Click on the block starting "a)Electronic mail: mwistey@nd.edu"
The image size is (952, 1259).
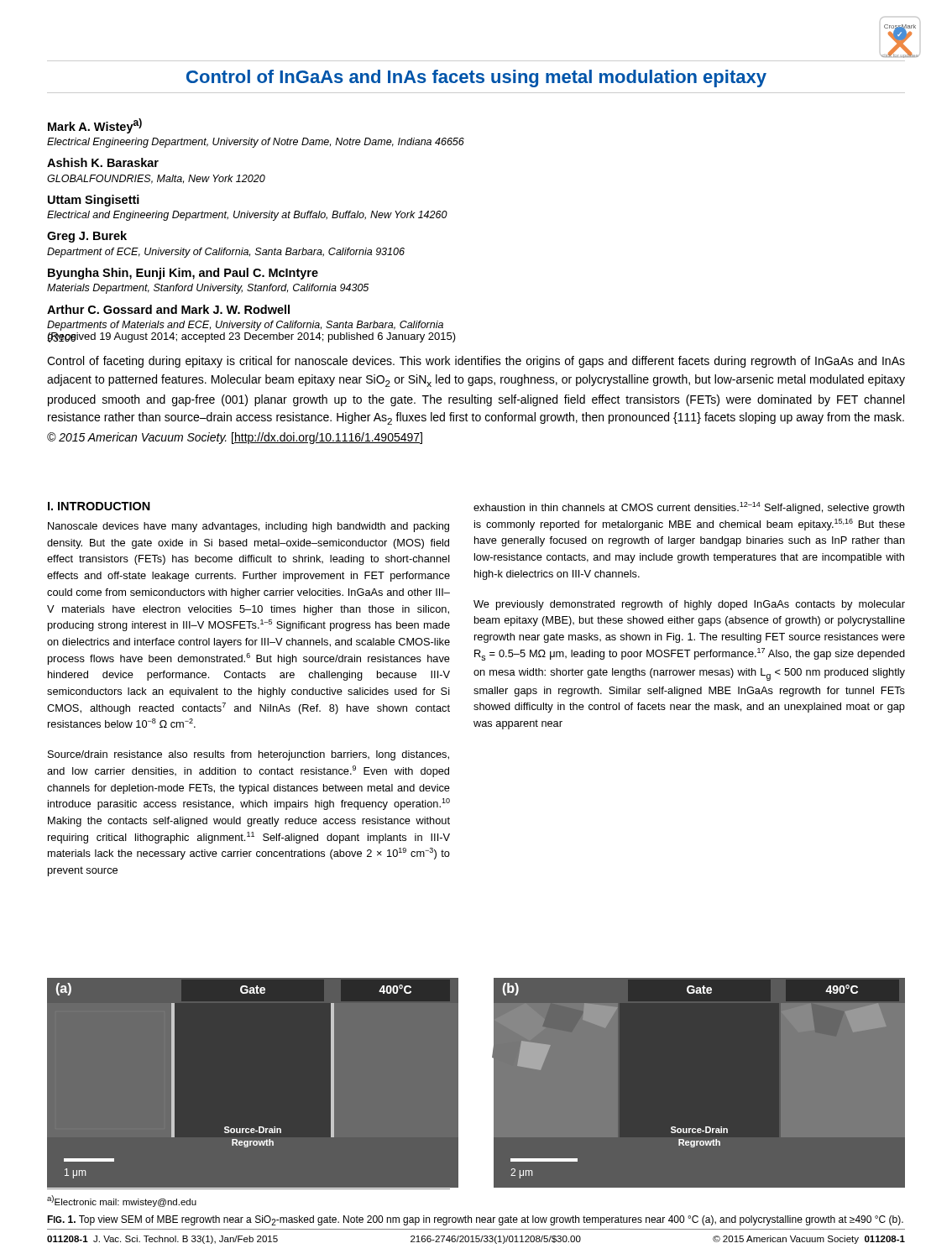coord(122,1200)
